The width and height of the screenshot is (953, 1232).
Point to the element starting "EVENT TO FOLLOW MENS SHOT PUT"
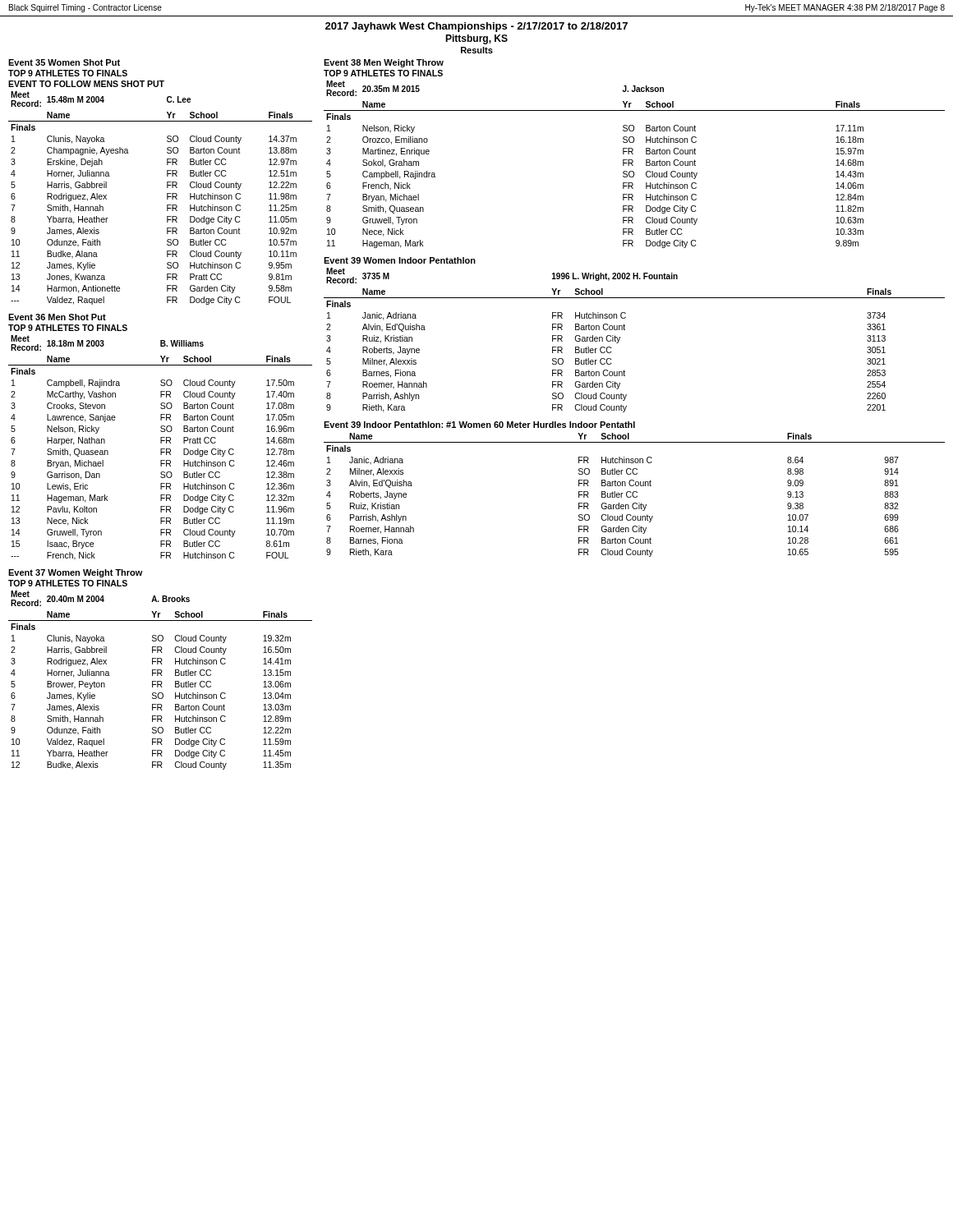point(86,84)
